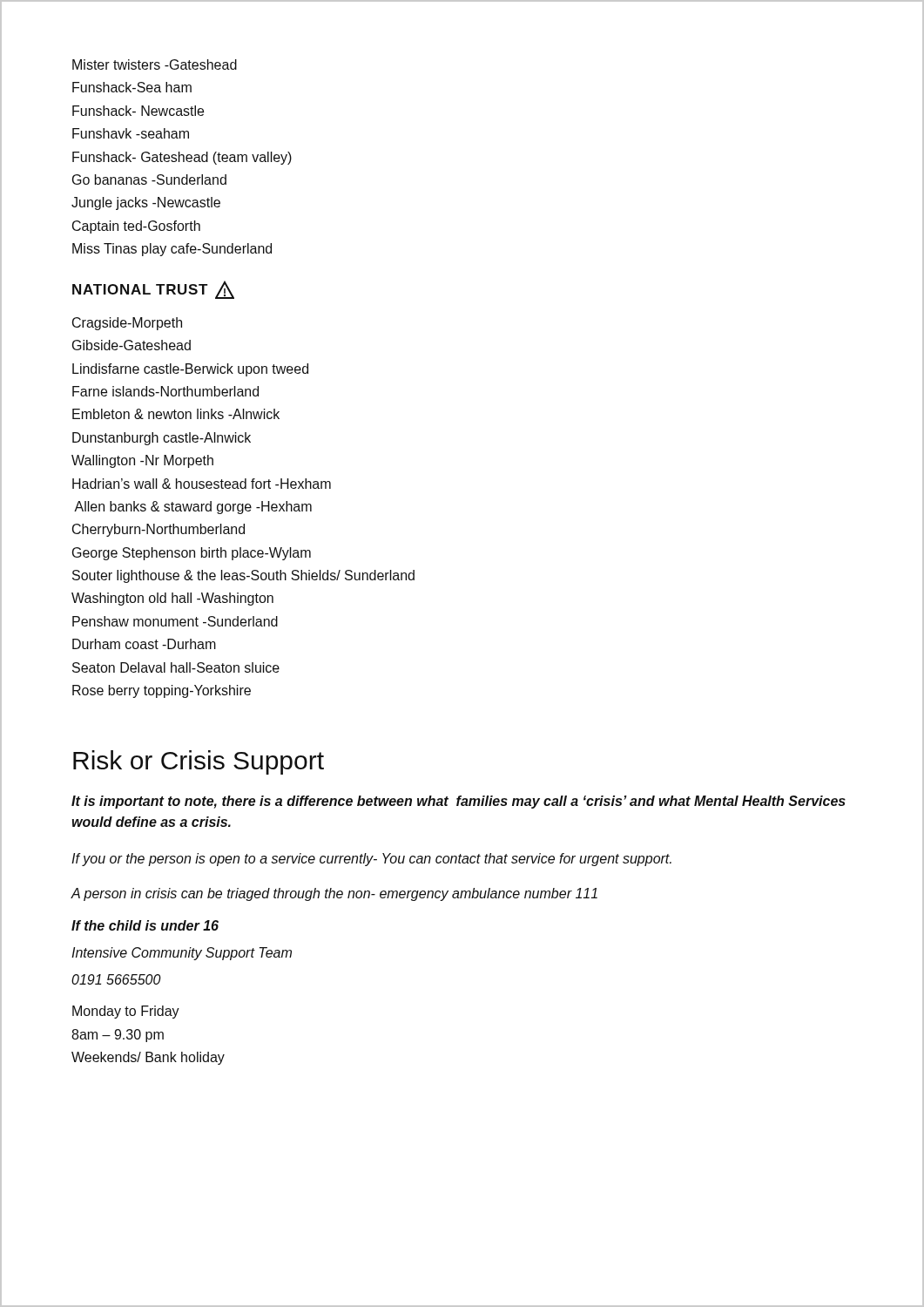Viewport: 924px width, 1307px height.
Task: Find the block on this page that starts "A person in"
Action: [x=335, y=894]
